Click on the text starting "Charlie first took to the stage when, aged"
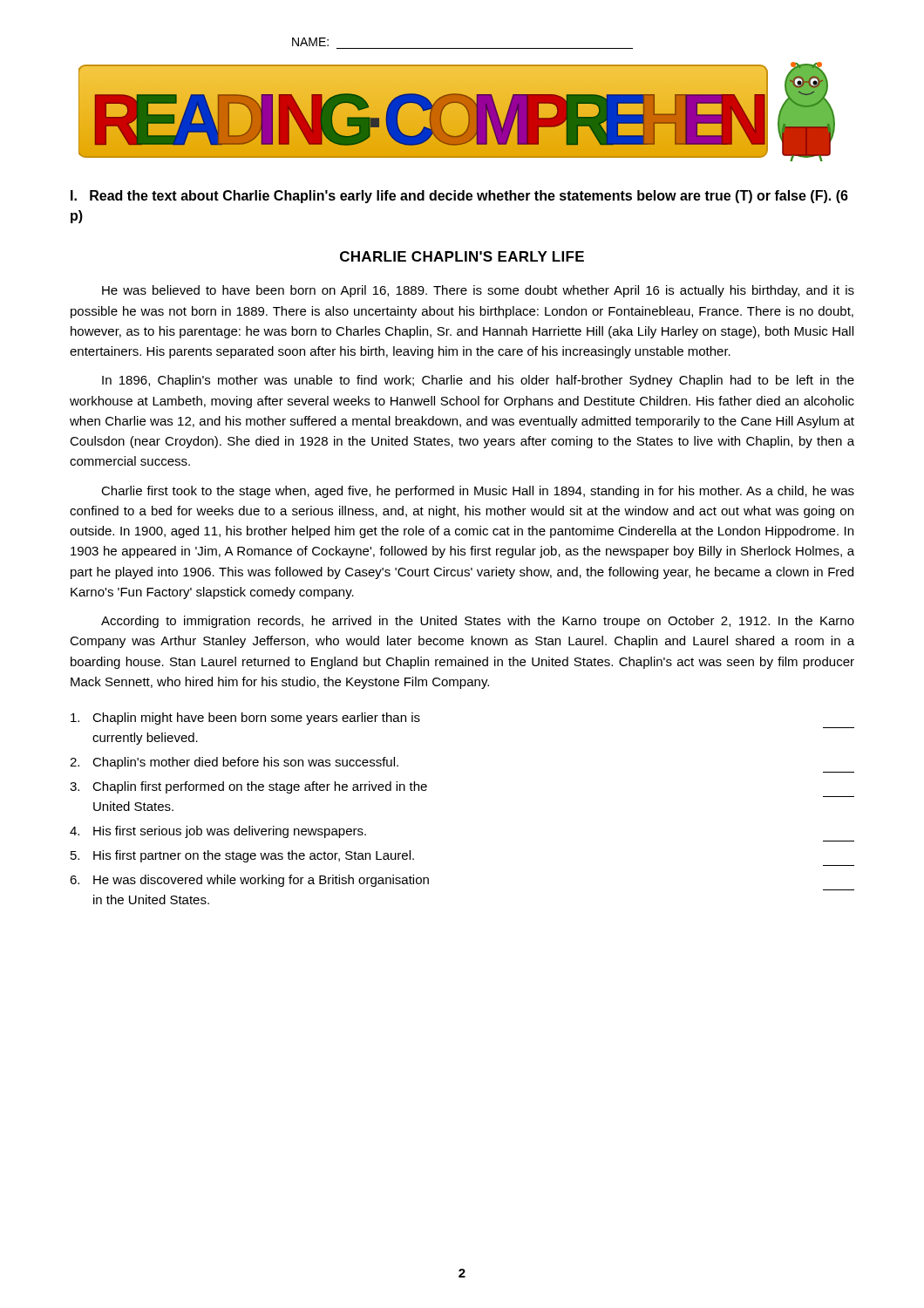 click(462, 541)
